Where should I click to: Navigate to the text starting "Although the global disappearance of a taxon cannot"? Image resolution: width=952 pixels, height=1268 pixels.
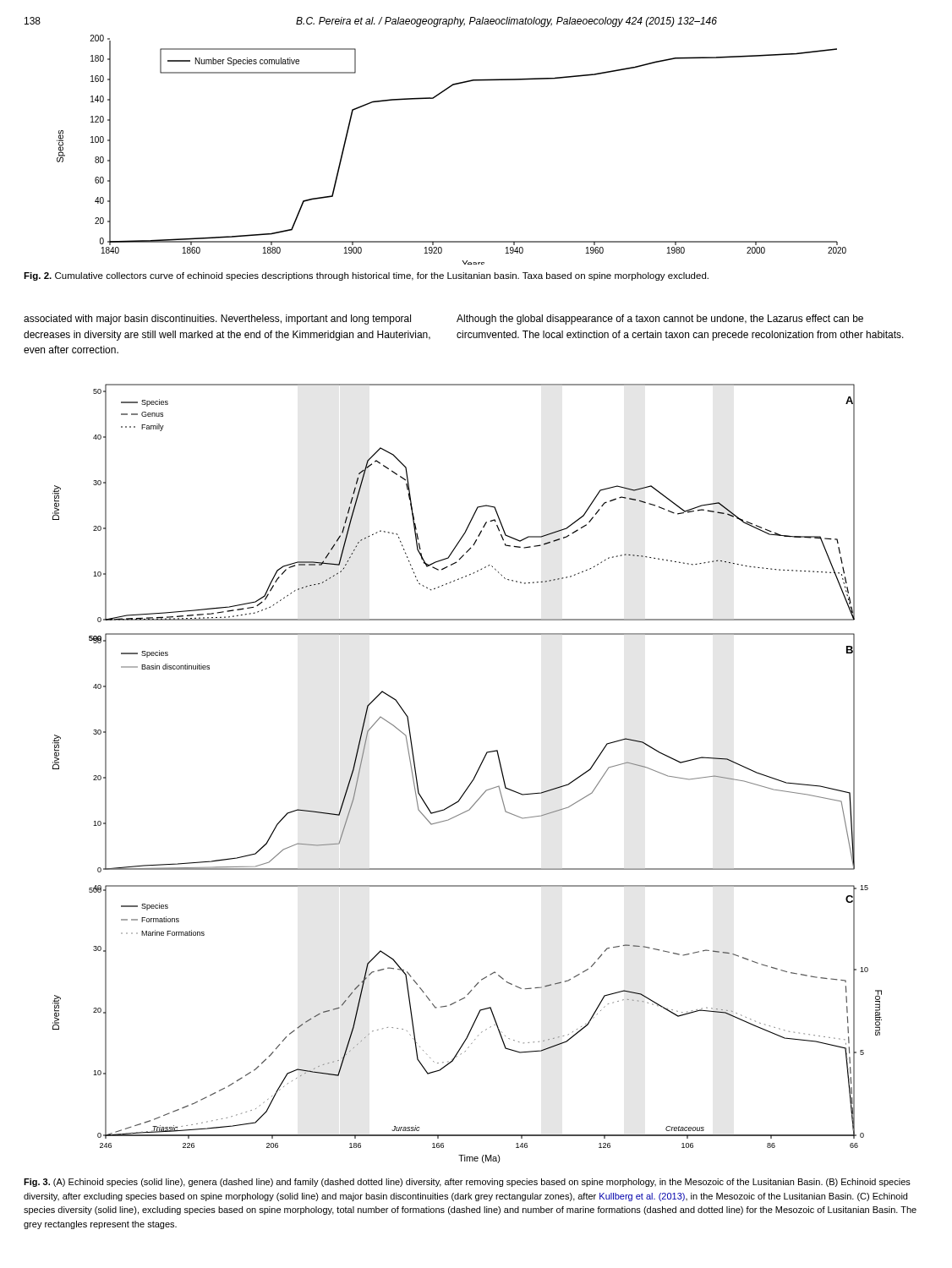[x=680, y=327]
